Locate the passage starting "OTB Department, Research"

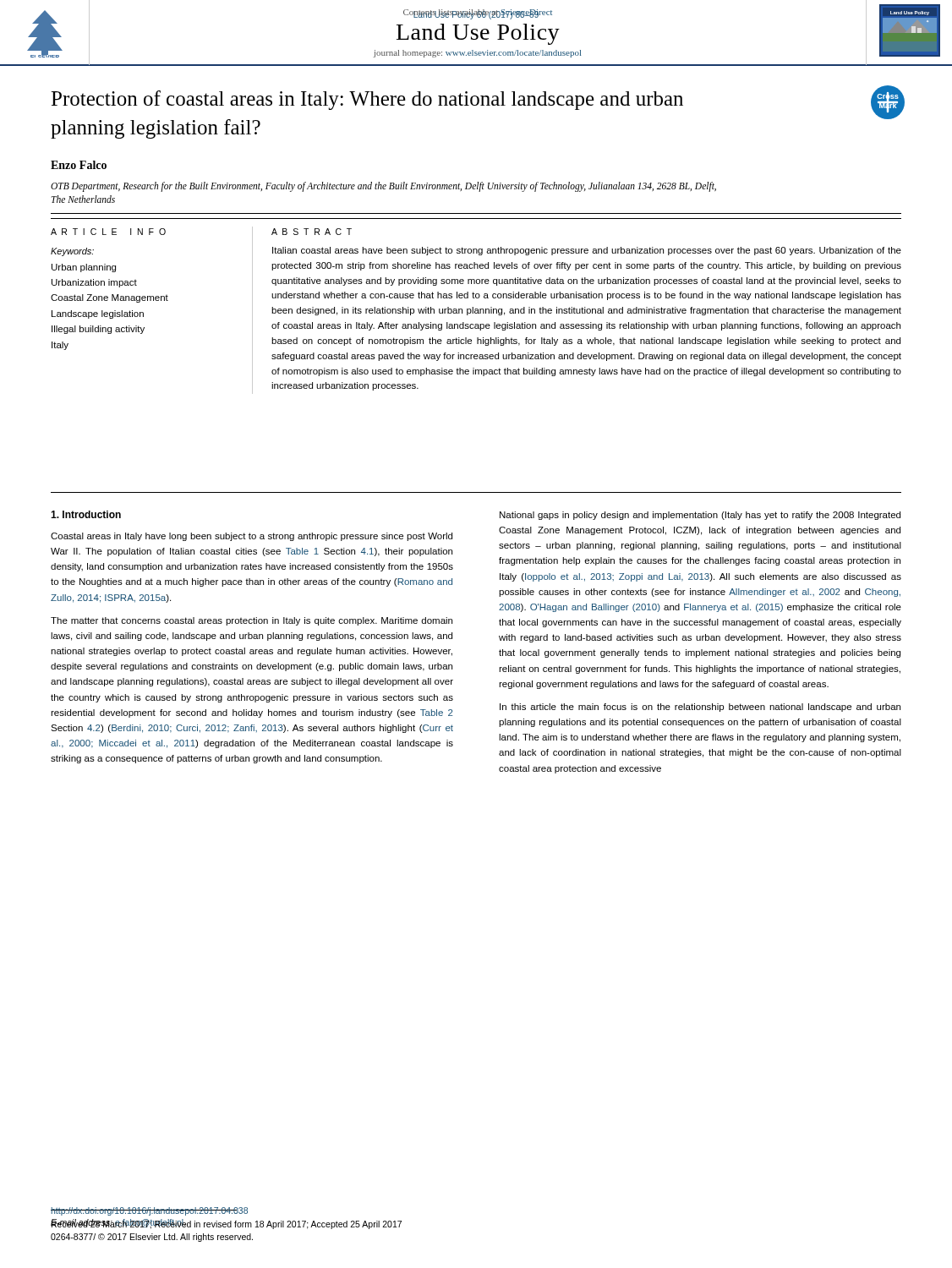pyautogui.click(x=384, y=193)
